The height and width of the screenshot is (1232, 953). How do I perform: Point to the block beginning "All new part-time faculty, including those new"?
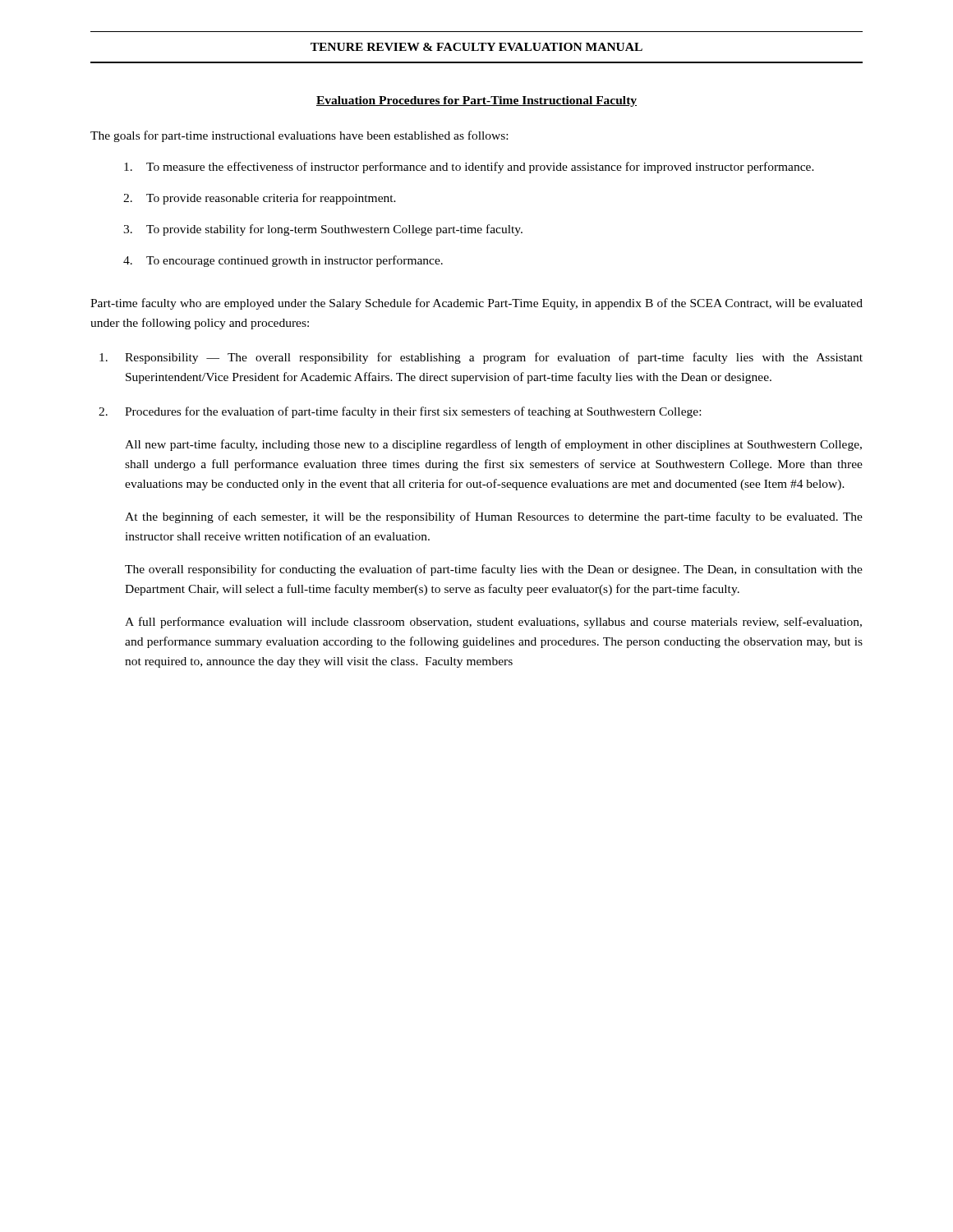(494, 464)
